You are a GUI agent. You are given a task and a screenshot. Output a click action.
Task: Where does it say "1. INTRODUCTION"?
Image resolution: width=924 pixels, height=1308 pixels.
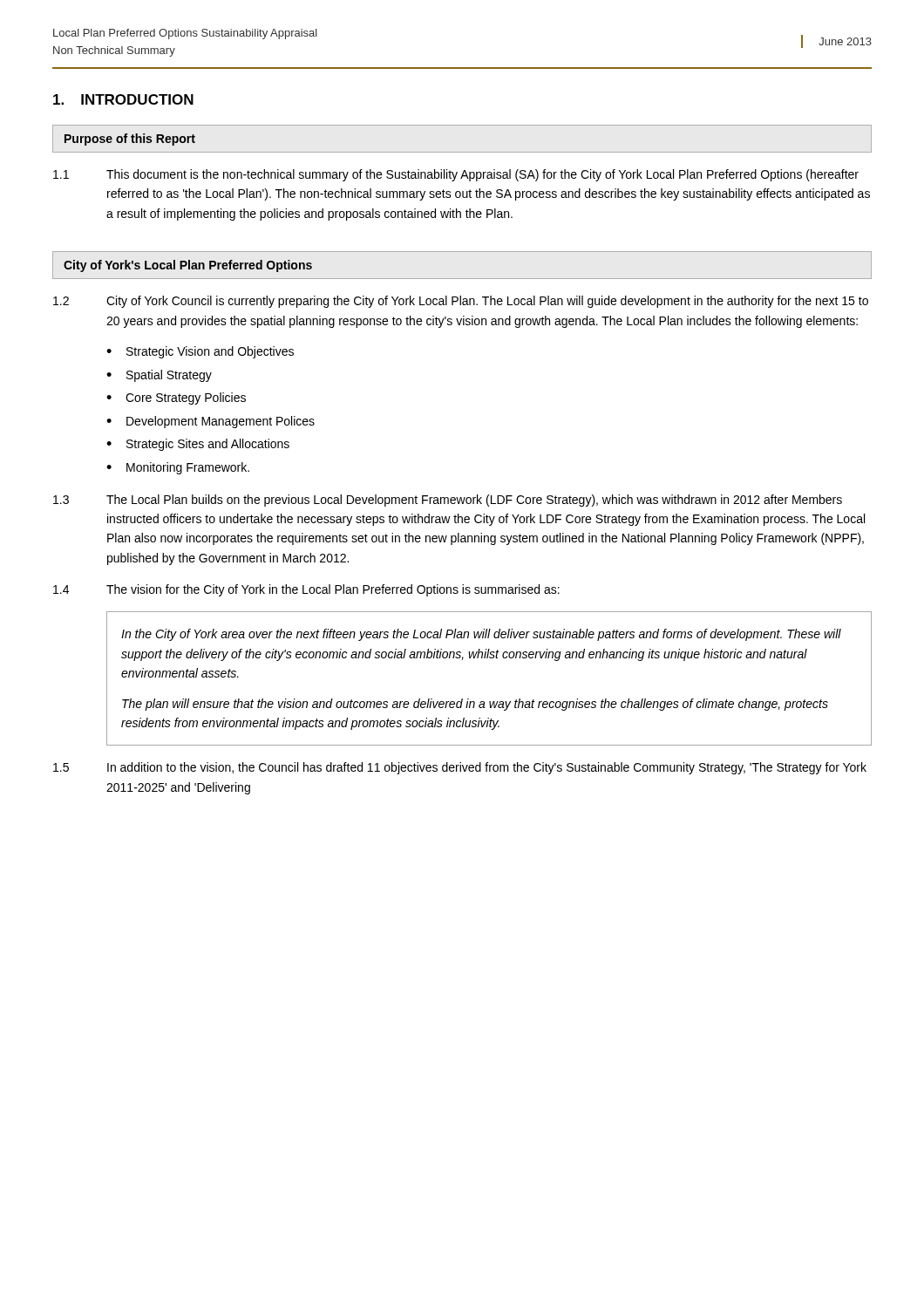(x=123, y=100)
